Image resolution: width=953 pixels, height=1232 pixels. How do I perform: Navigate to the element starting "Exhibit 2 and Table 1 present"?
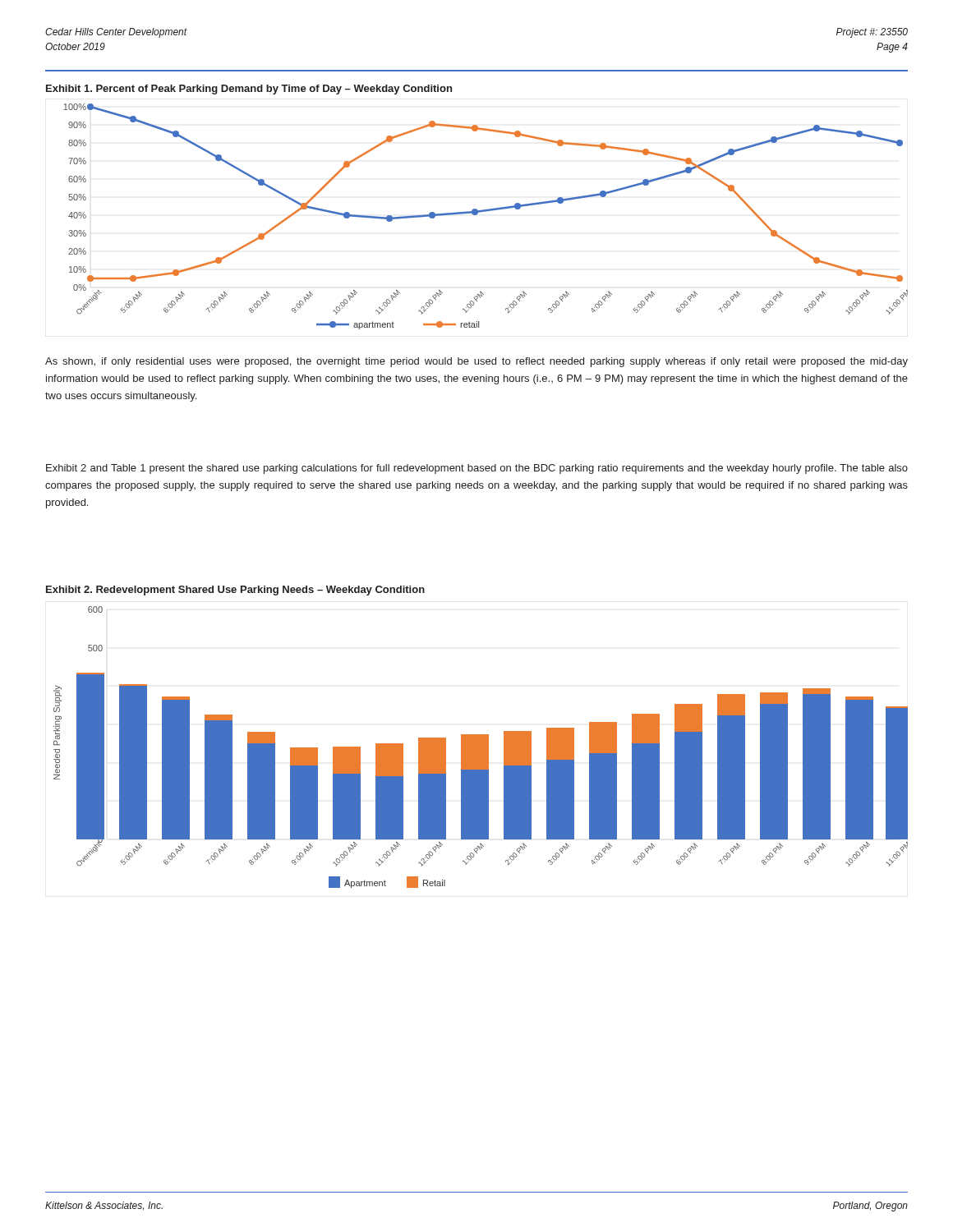click(x=476, y=485)
